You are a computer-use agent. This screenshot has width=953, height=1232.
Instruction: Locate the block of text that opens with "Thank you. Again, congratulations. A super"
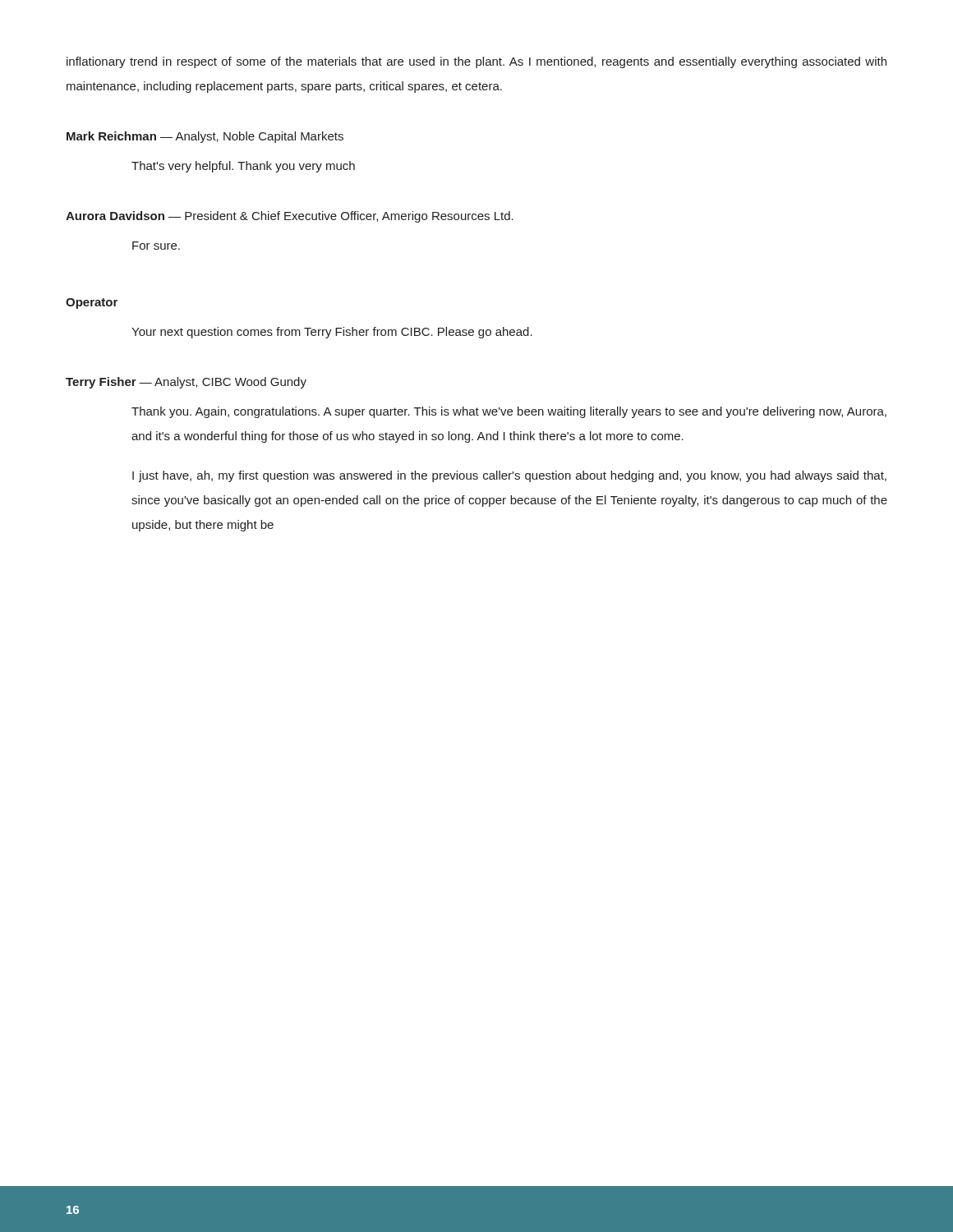pyautogui.click(x=509, y=423)
